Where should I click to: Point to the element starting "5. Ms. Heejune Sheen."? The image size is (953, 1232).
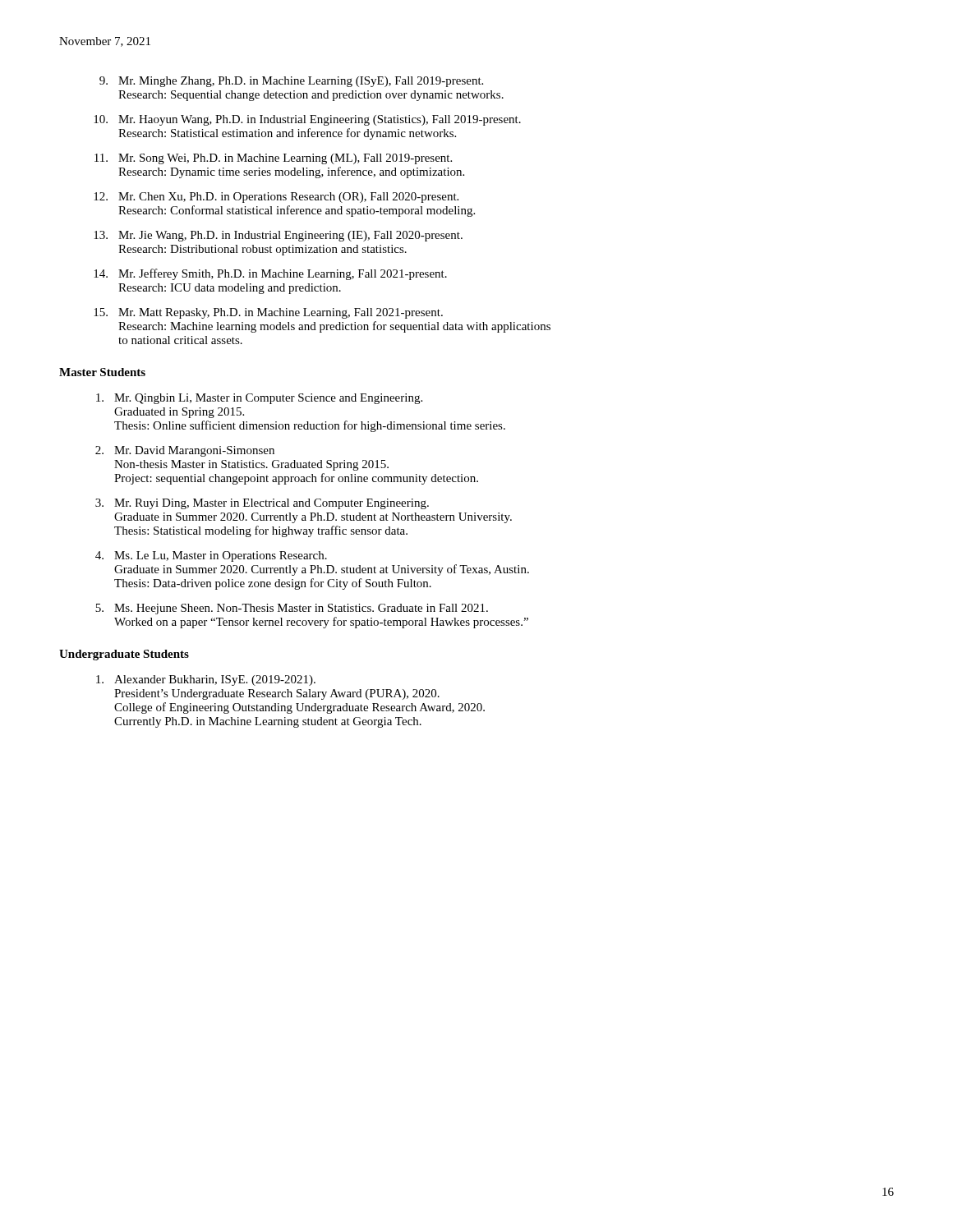[476, 615]
